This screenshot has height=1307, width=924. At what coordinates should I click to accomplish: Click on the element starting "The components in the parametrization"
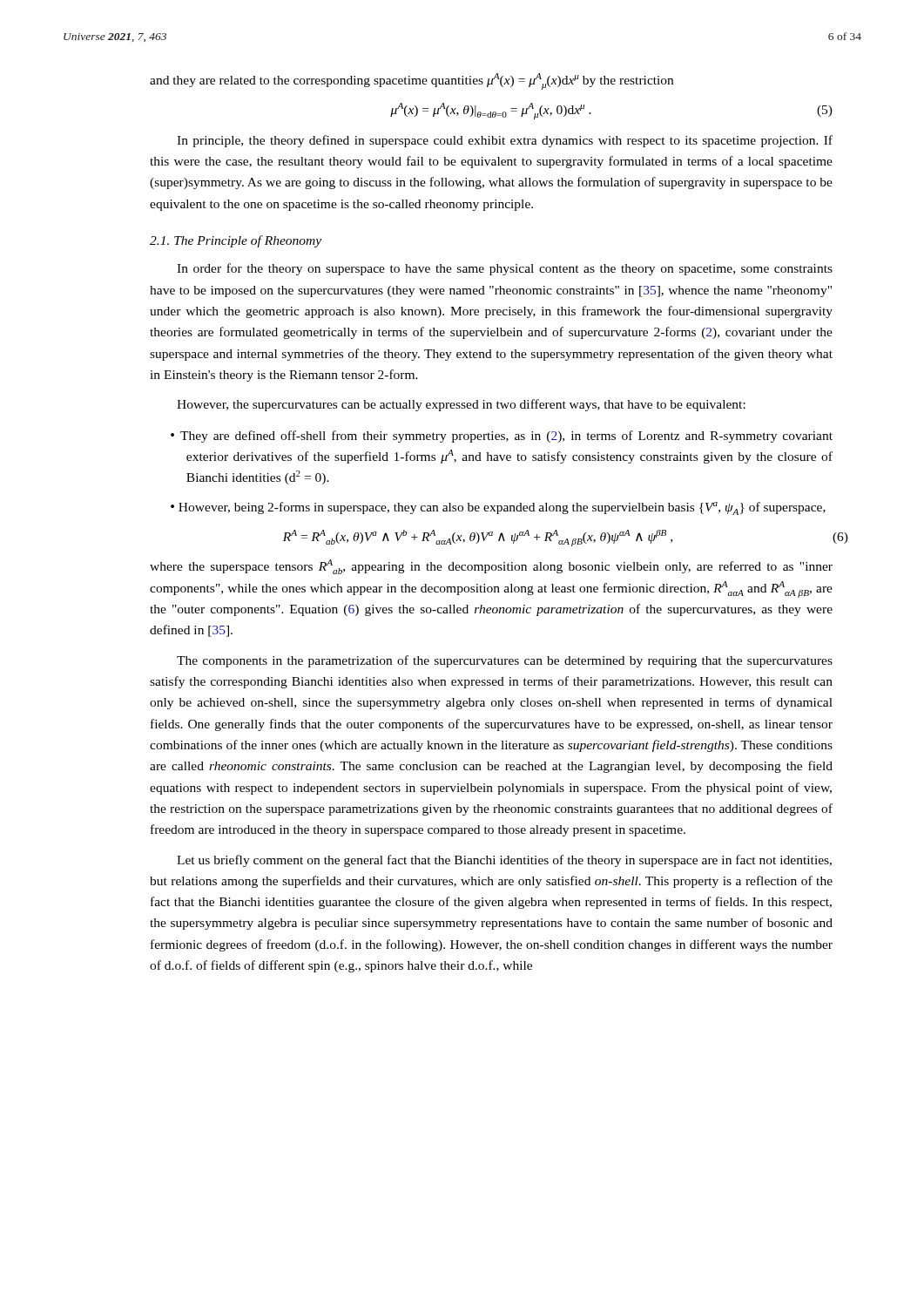pos(491,745)
